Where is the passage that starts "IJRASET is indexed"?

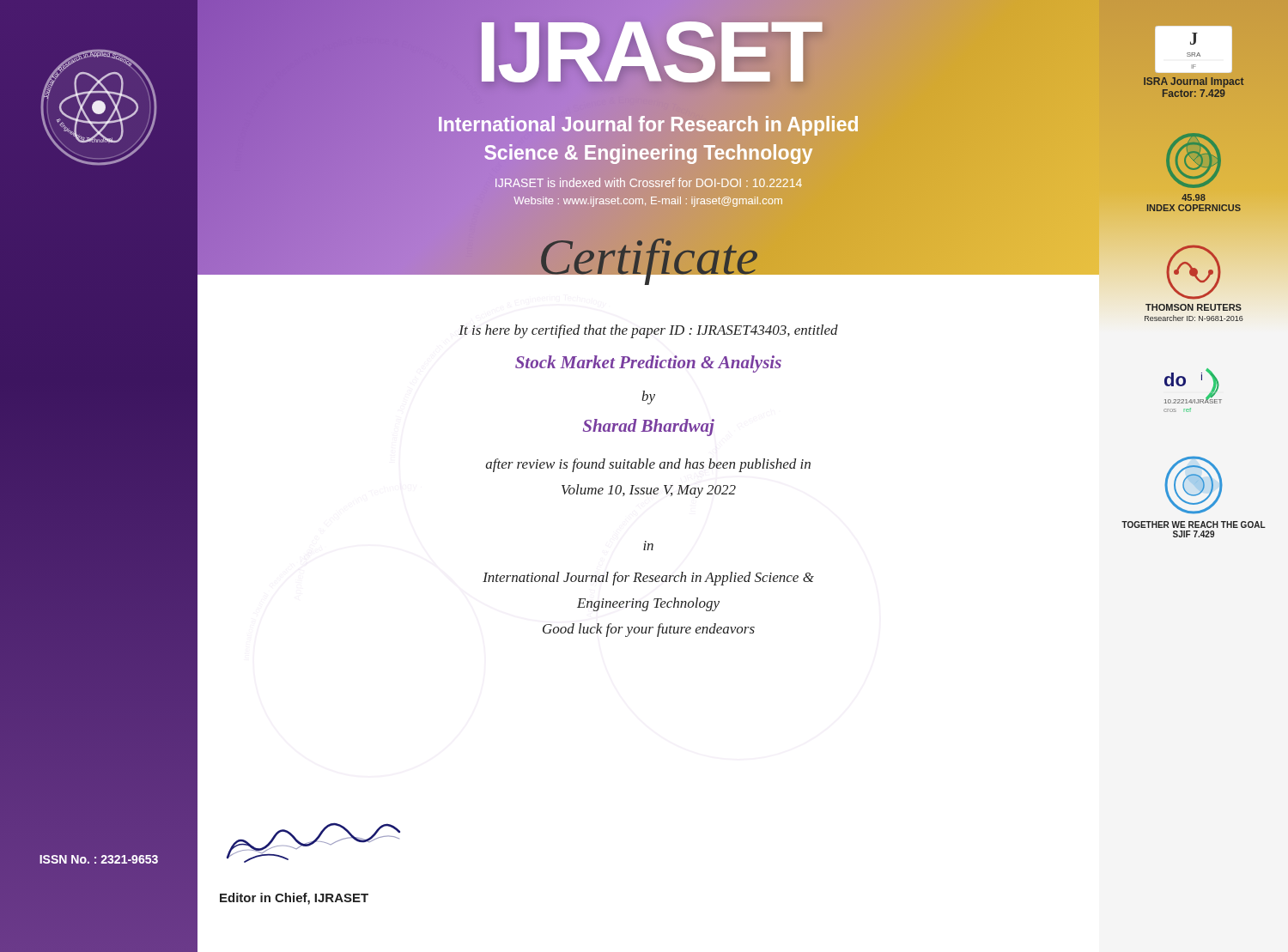tap(648, 183)
